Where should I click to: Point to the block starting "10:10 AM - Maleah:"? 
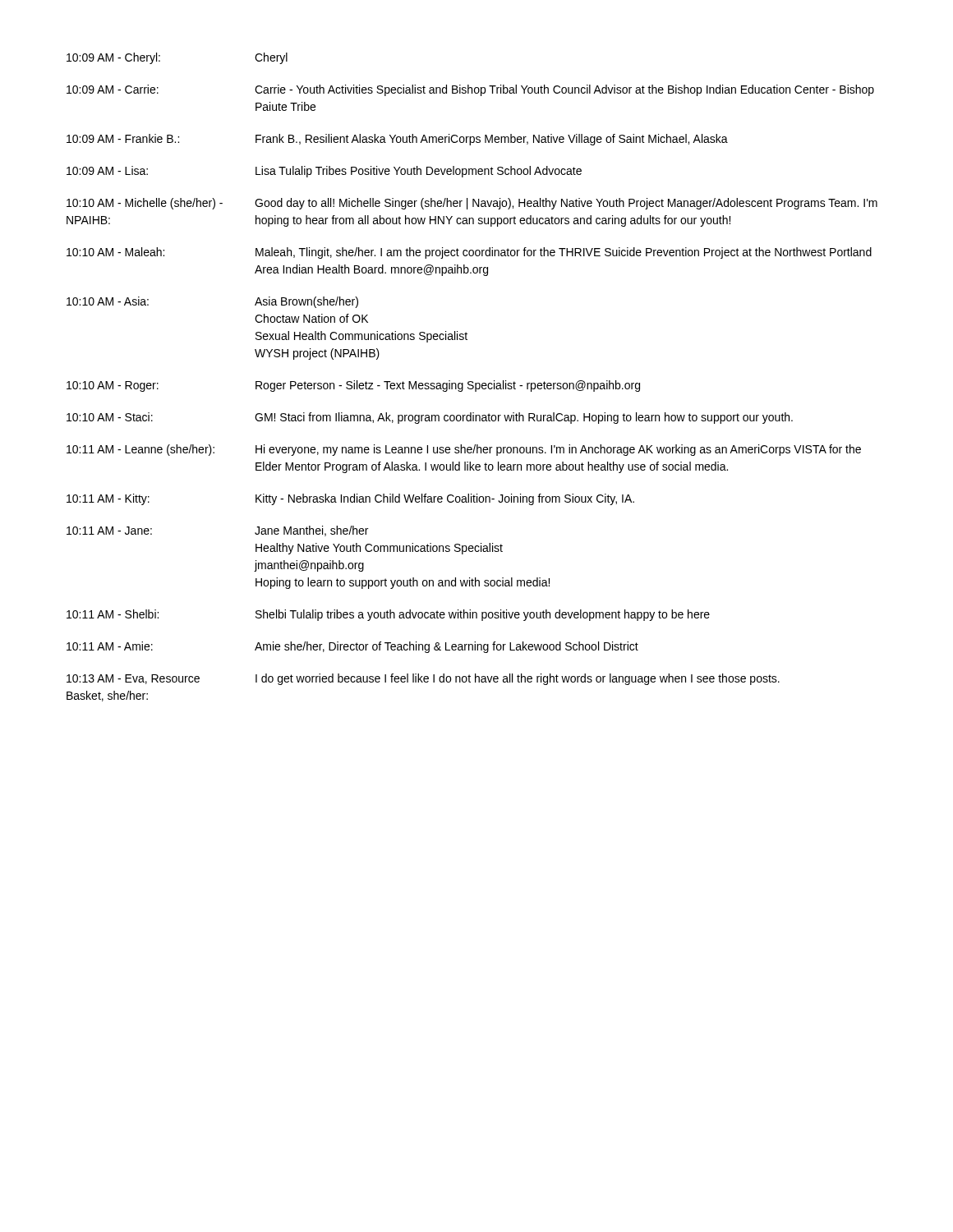pos(476,261)
